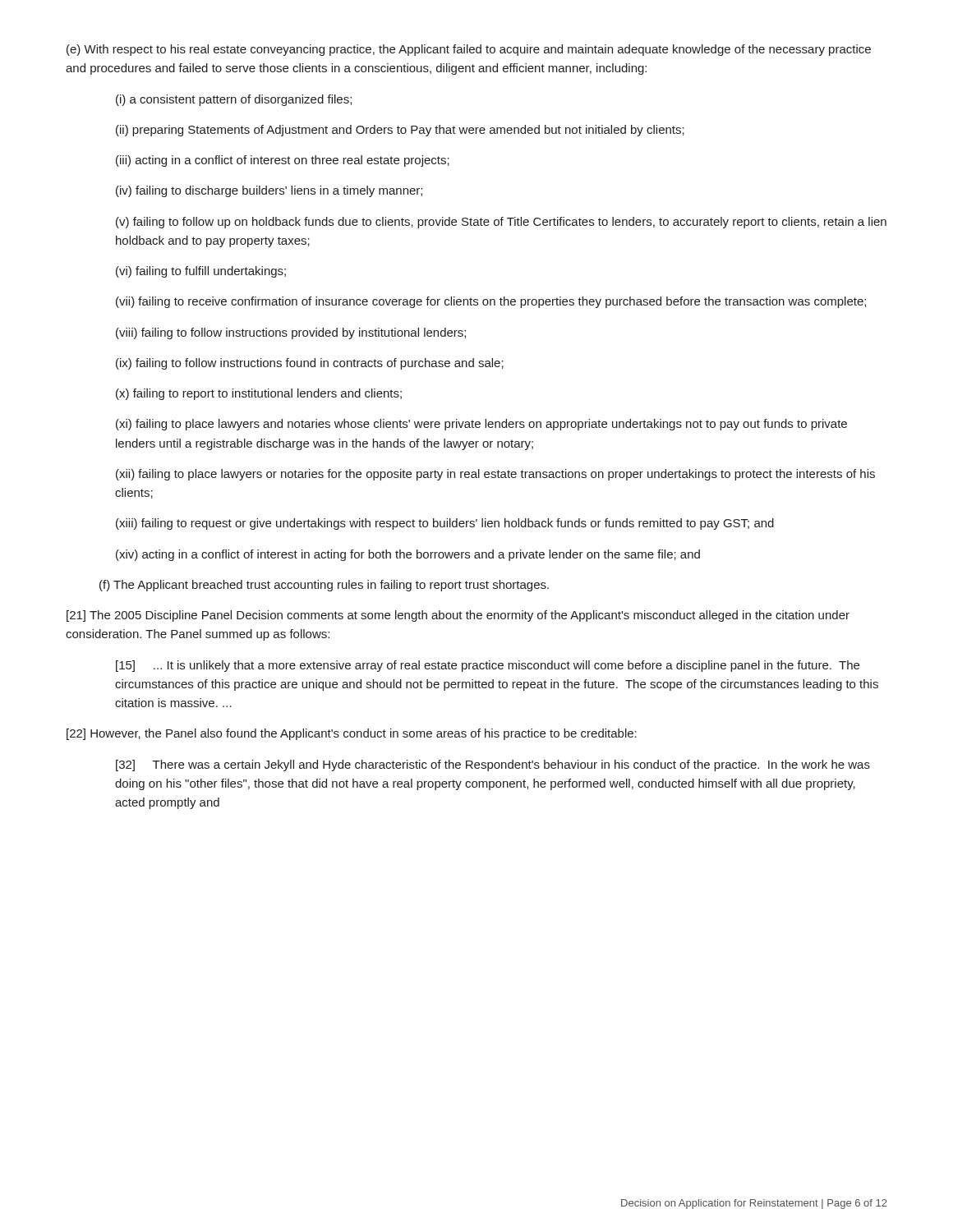The height and width of the screenshot is (1232, 953).
Task: Click the passage that begins "(vi) failing to"
Action: coord(201,271)
